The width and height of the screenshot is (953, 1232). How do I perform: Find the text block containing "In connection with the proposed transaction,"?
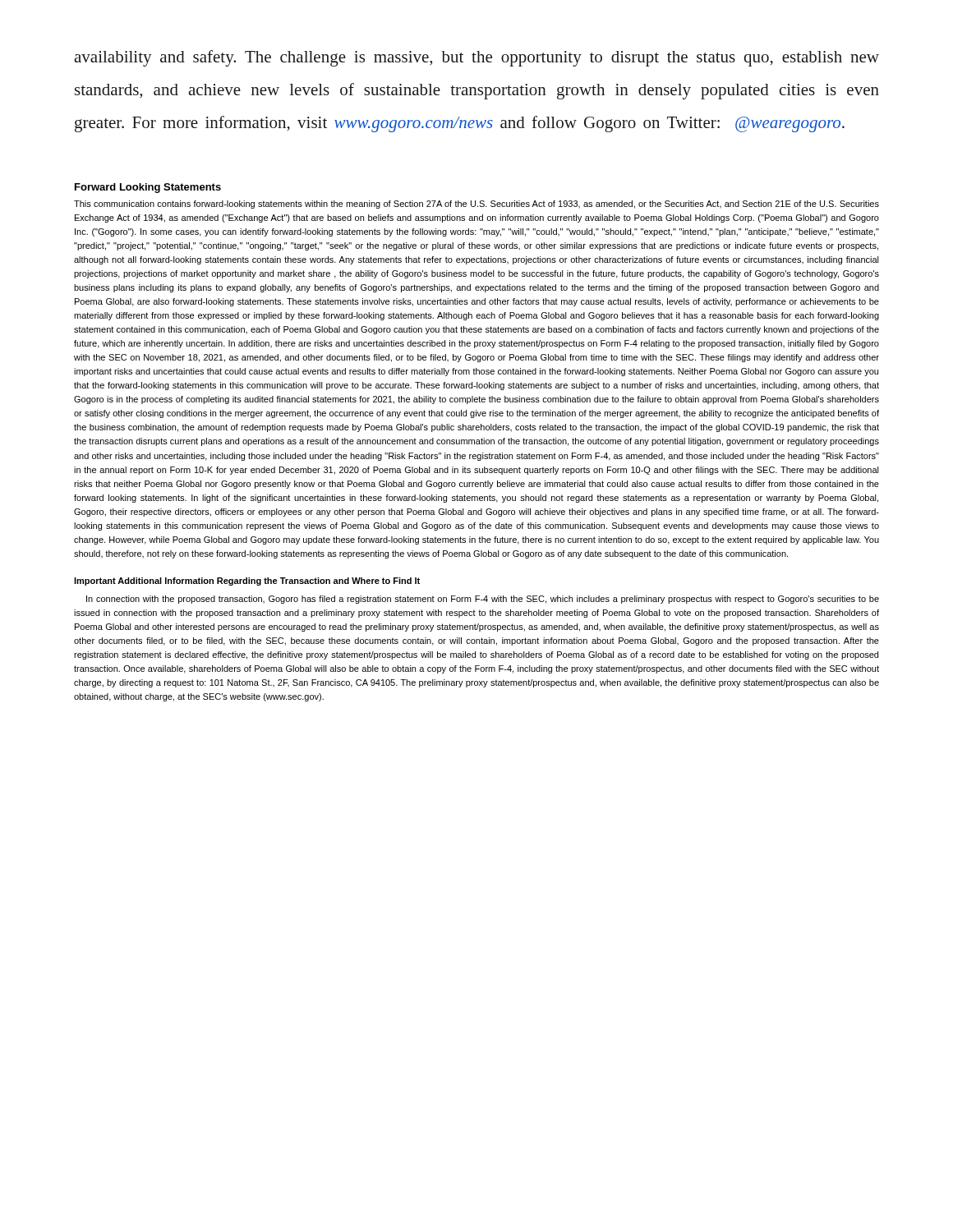[x=476, y=648]
